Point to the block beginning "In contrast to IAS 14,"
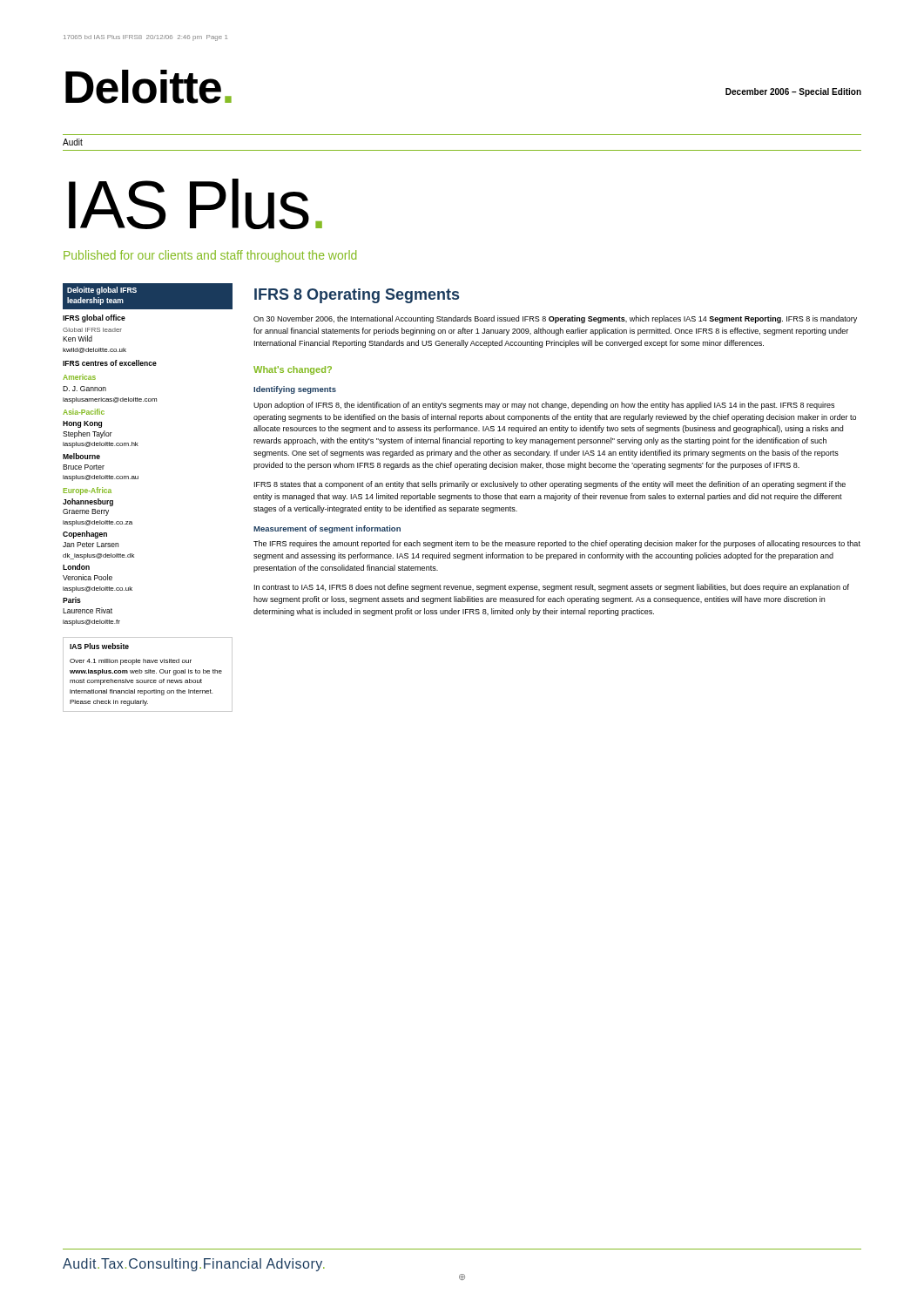Image resolution: width=924 pixels, height=1307 pixels. pos(551,599)
